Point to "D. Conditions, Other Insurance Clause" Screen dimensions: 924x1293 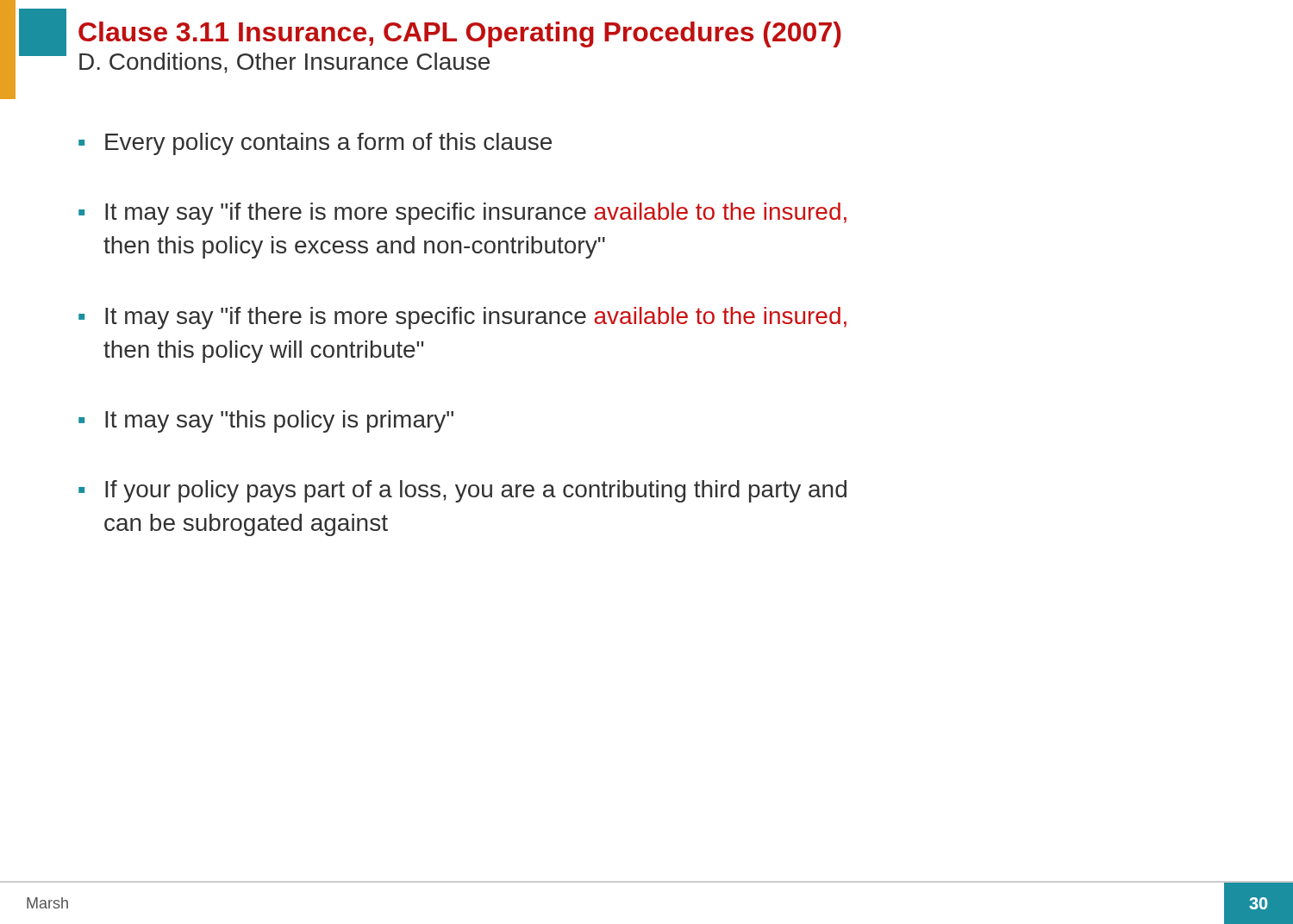coord(284,62)
